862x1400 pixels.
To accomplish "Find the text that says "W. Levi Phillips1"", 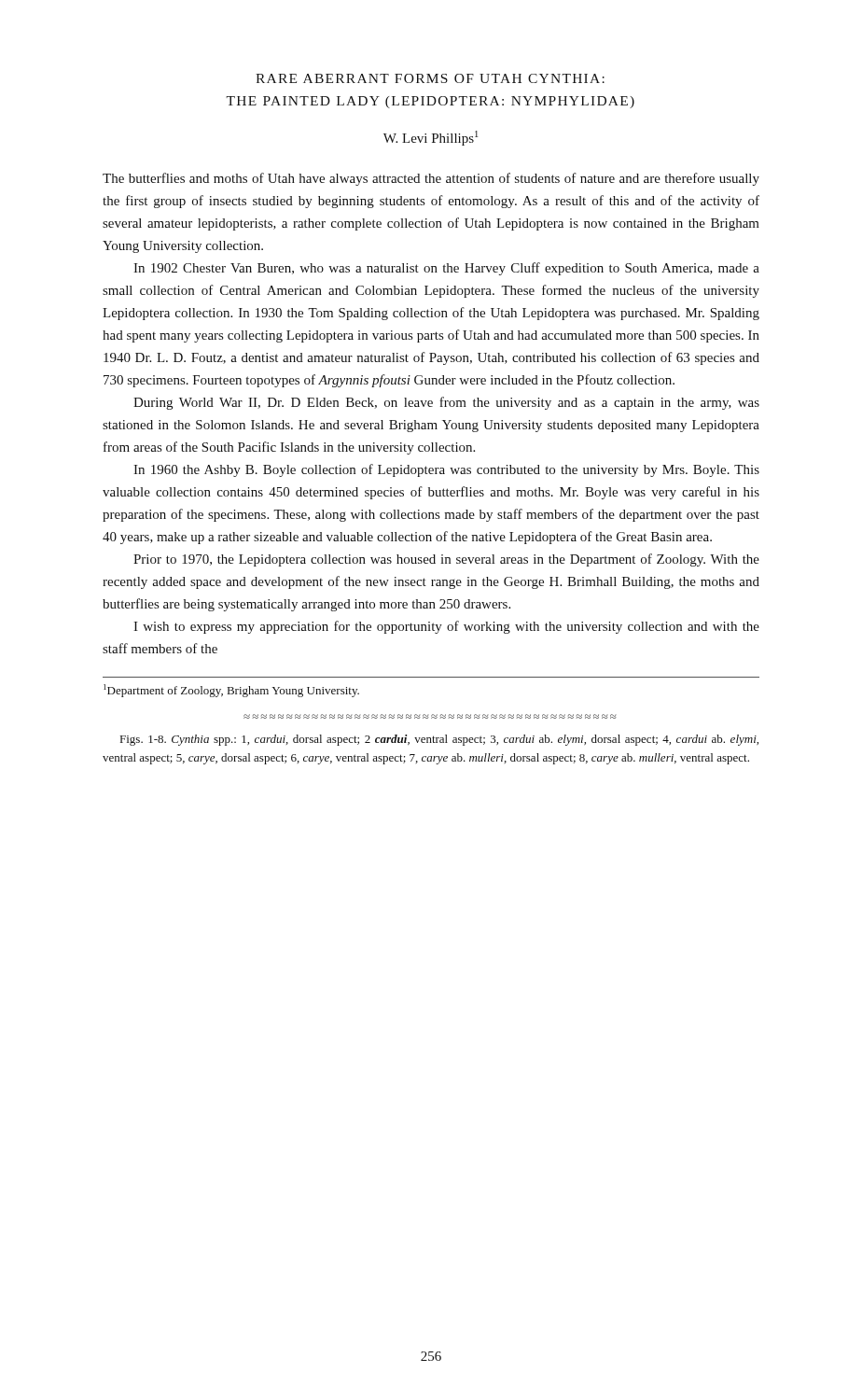I will coord(431,137).
